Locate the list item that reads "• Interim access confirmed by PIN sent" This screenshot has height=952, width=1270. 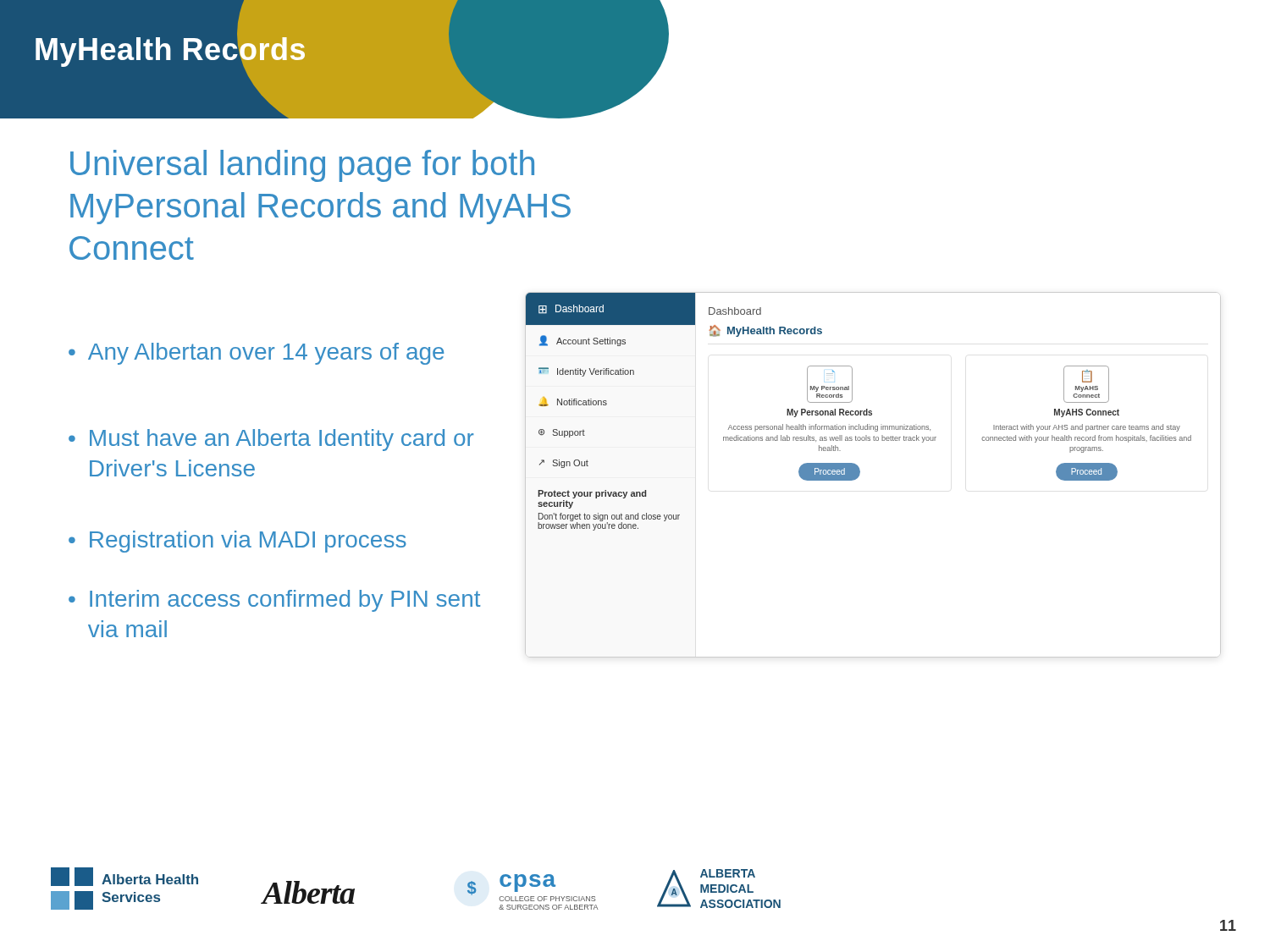[x=284, y=615]
